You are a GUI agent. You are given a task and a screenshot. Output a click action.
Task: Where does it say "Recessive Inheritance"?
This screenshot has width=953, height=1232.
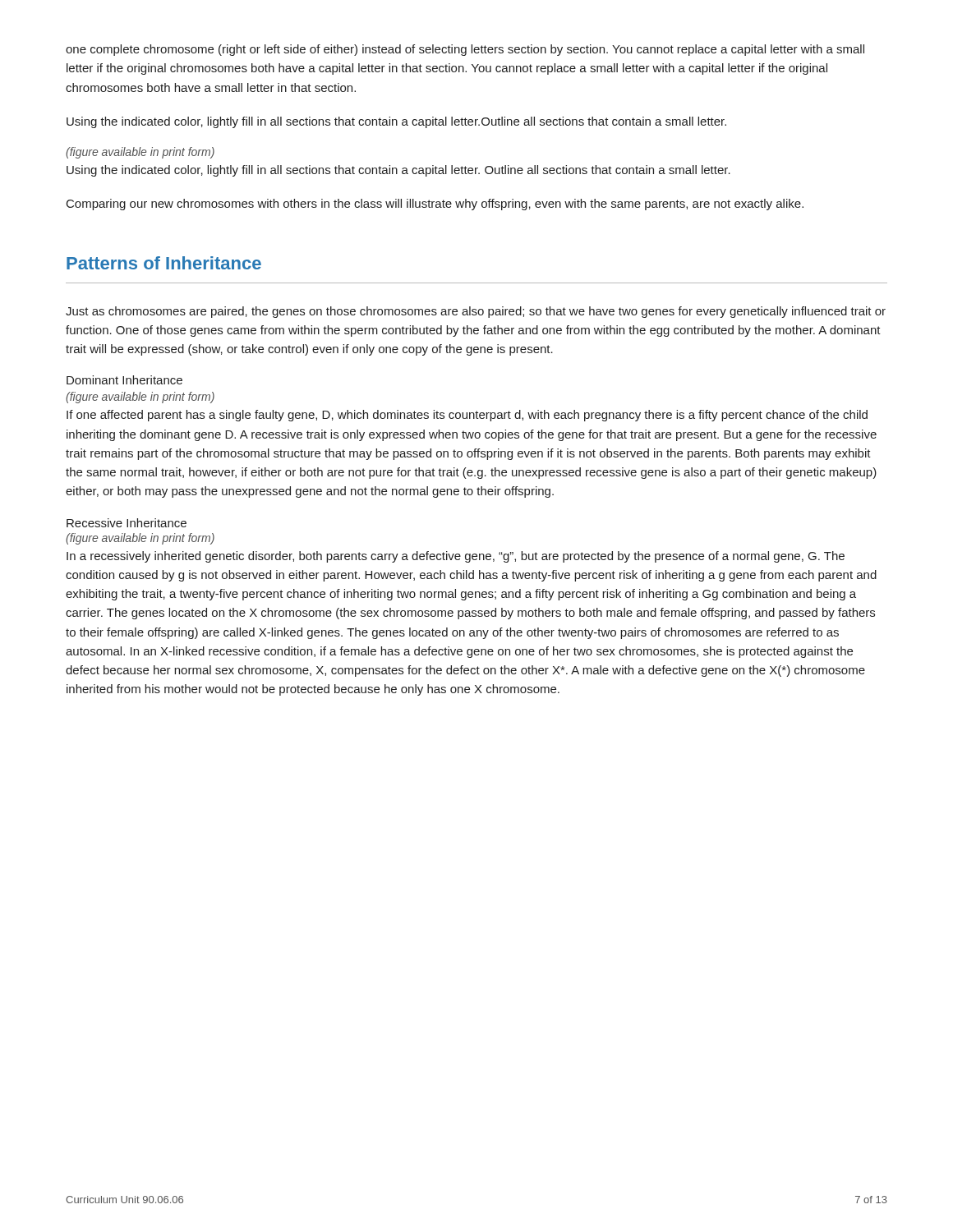tap(126, 522)
